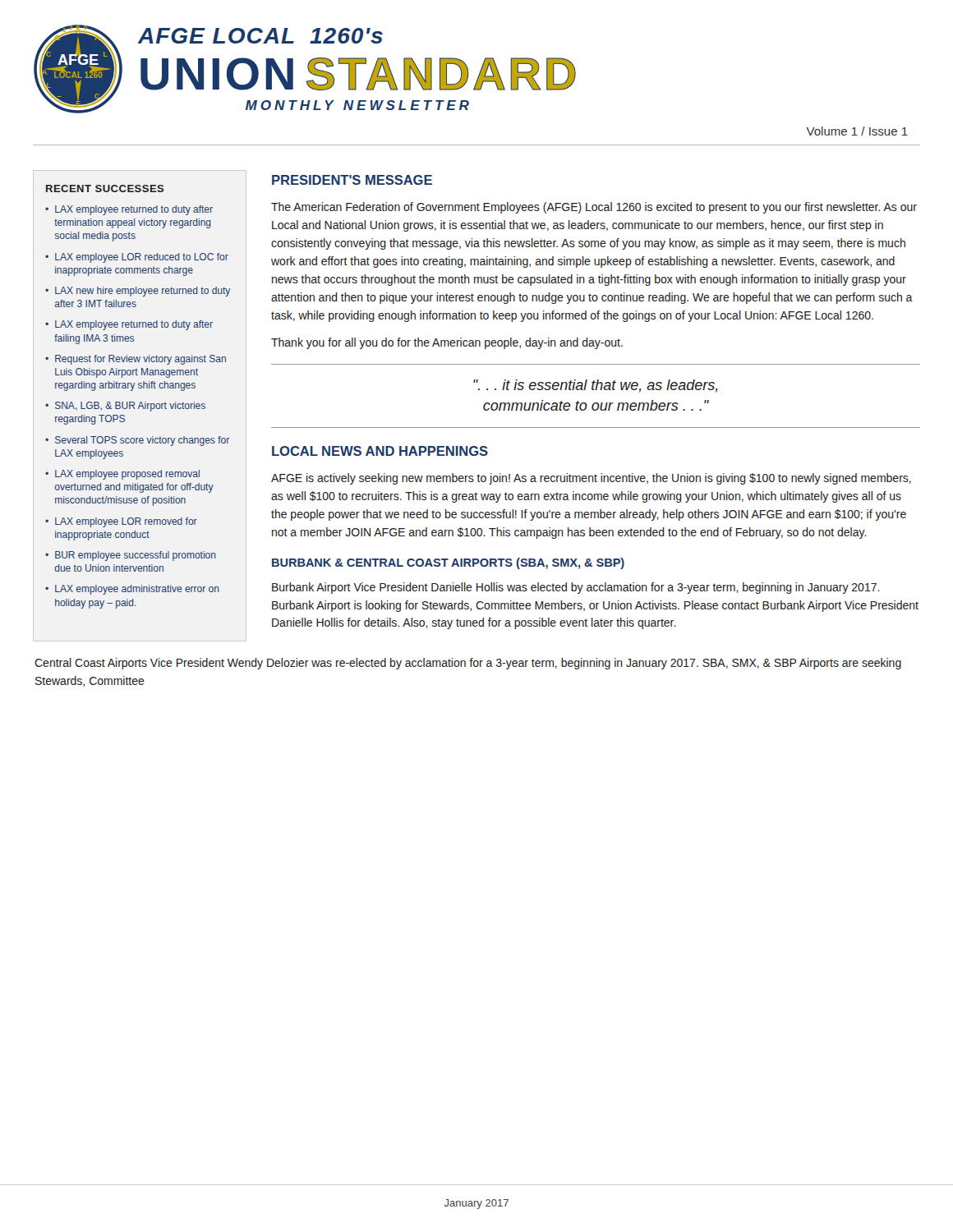Screen dimensions: 1232x953
Task: Locate the passage starting "BURBANK & CENTRAL COAST AIRPORTS"
Action: click(448, 562)
